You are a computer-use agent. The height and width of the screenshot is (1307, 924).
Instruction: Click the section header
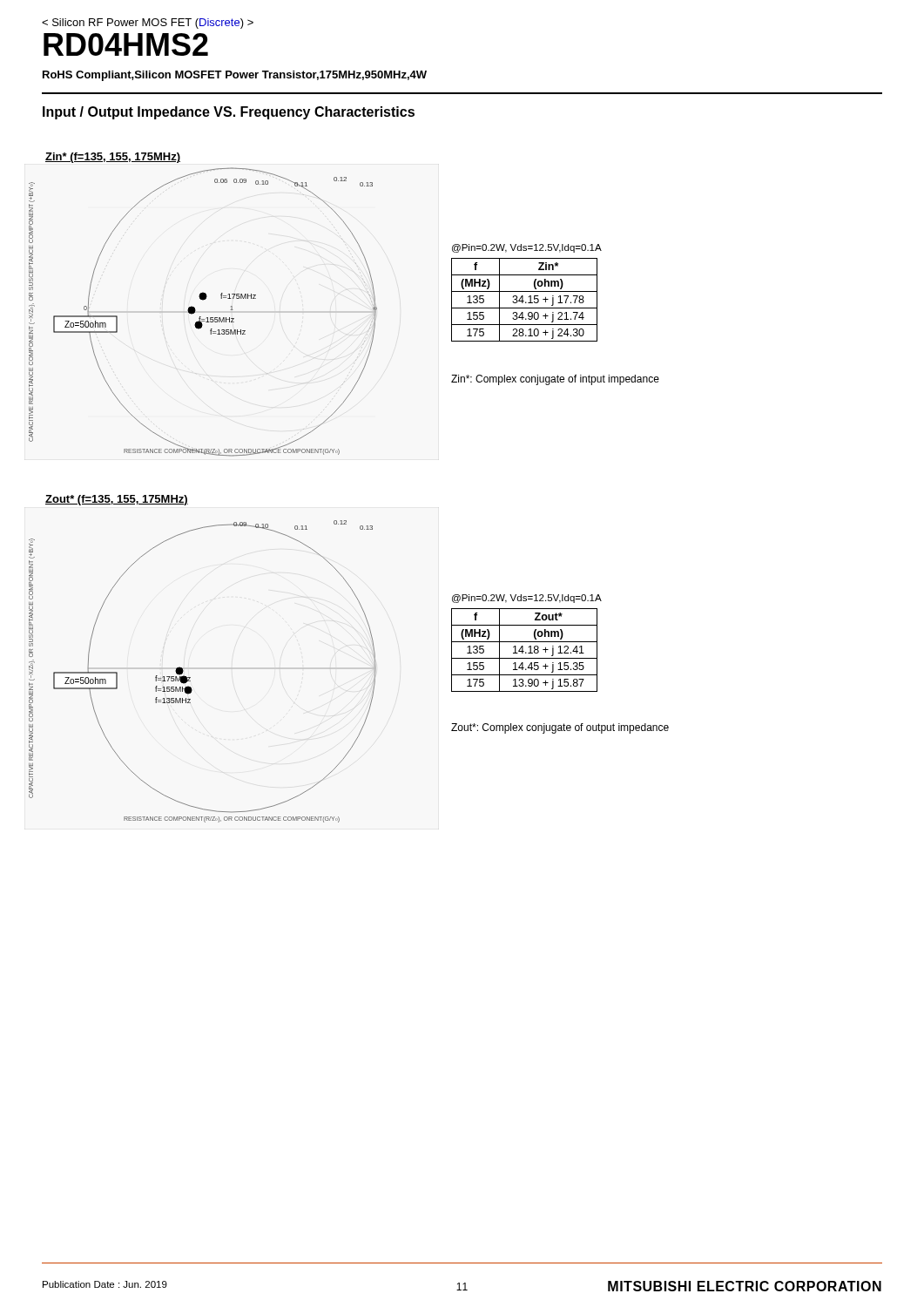[228, 112]
